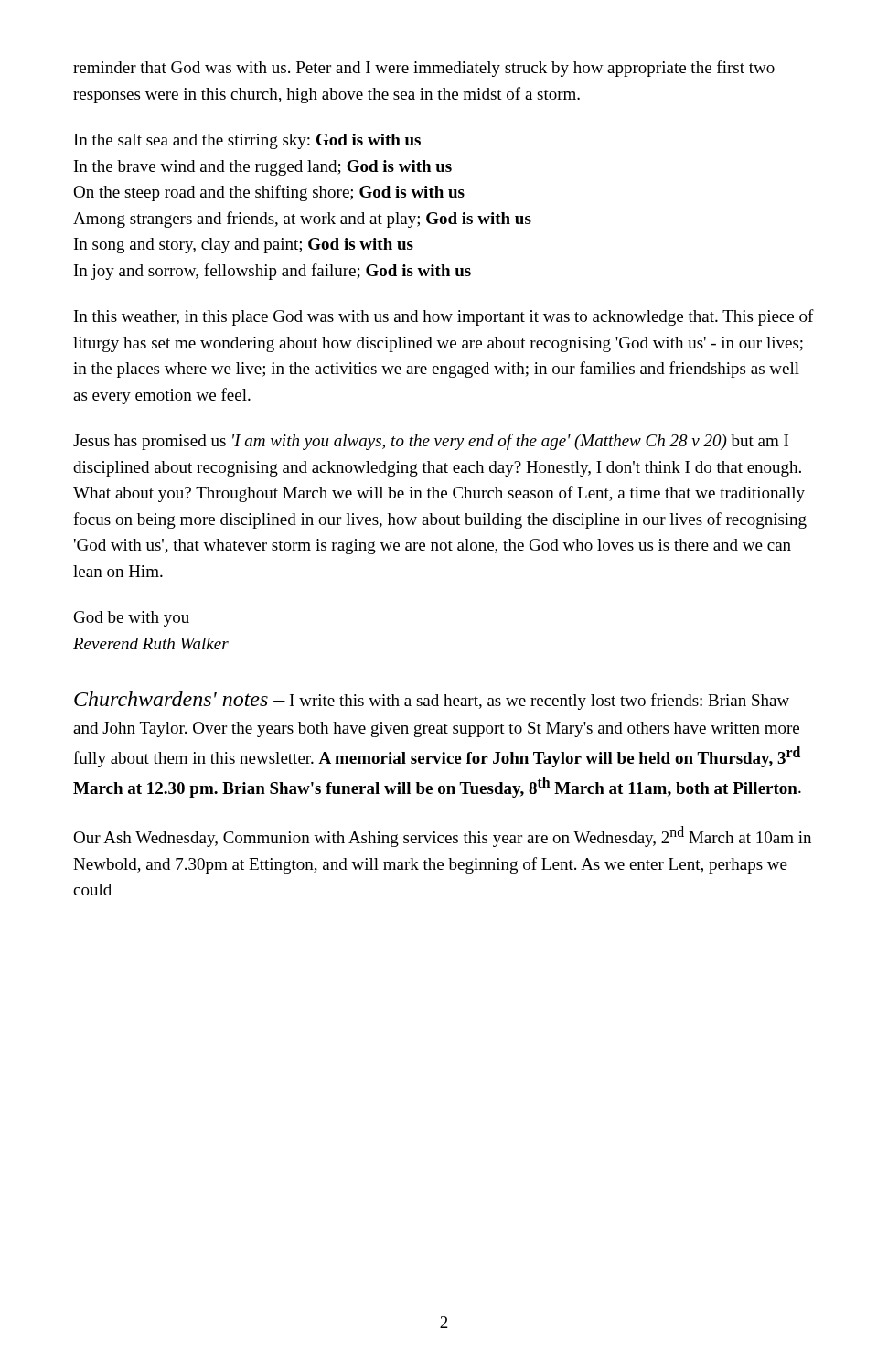
Task: Locate the block of text that opens with "reminder that God"
Action: click(424, 80)
